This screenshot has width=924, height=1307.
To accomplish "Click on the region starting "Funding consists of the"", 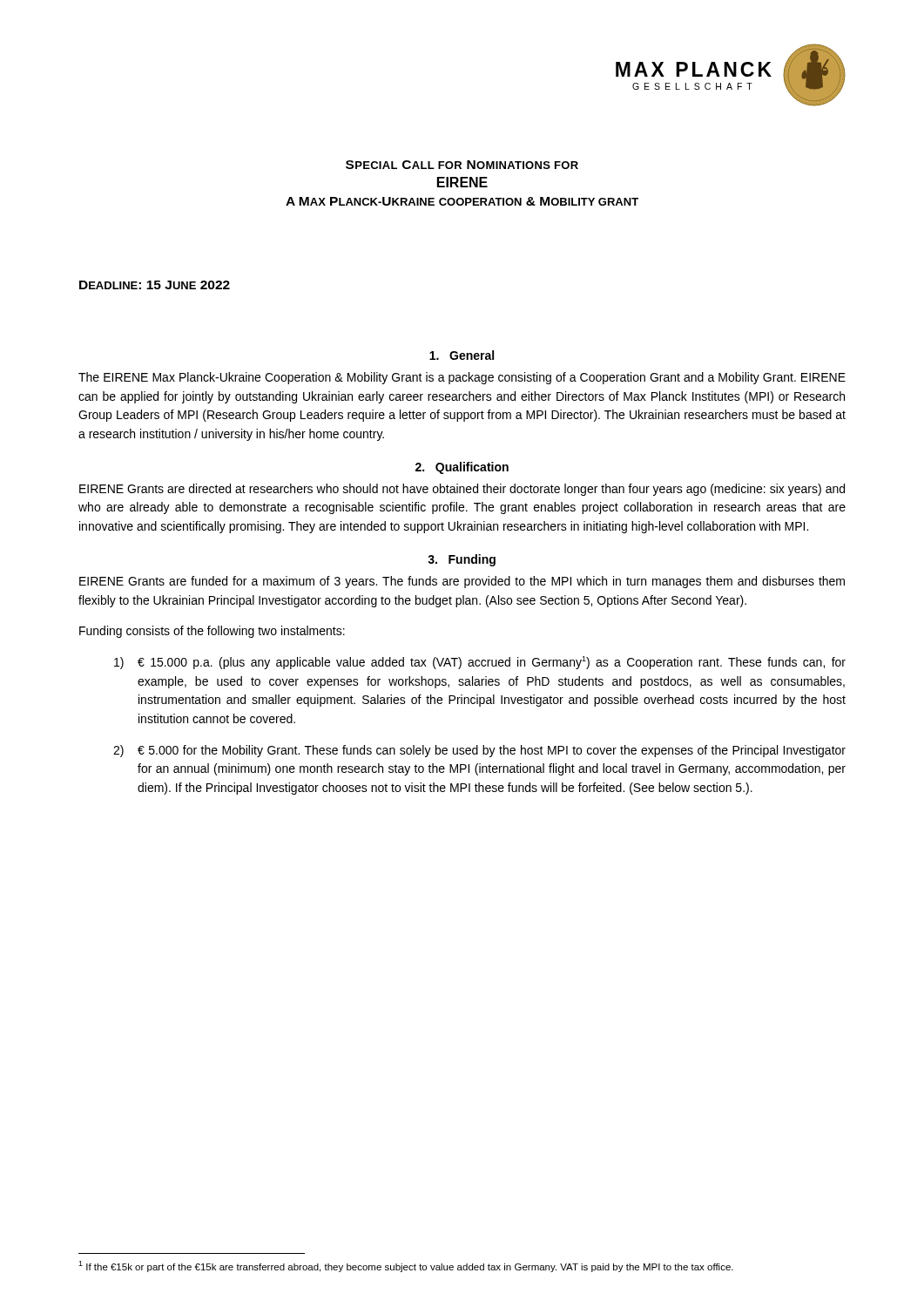I will coord(212,631).
